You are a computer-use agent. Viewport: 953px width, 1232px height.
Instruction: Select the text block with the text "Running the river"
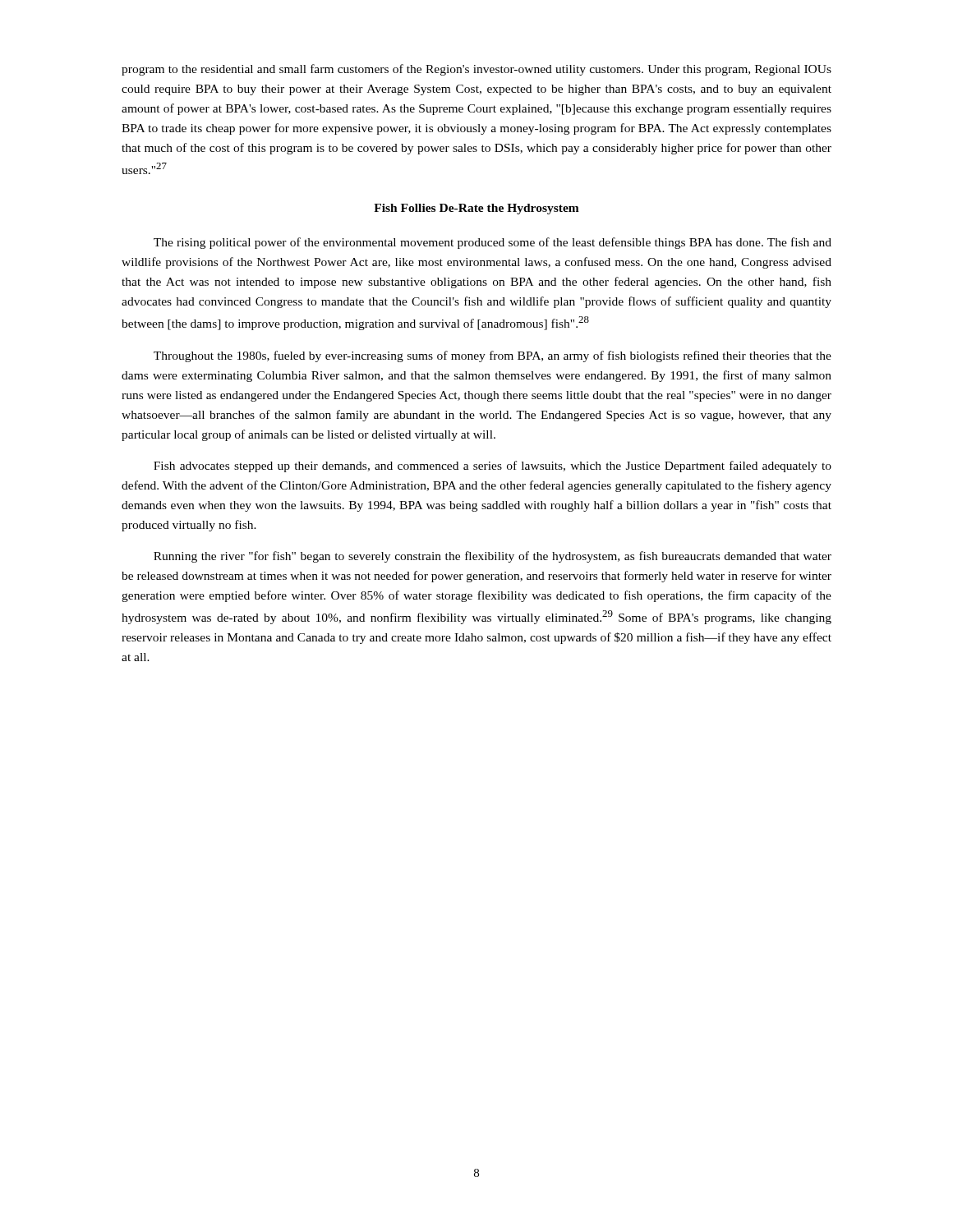click(476, 606)
